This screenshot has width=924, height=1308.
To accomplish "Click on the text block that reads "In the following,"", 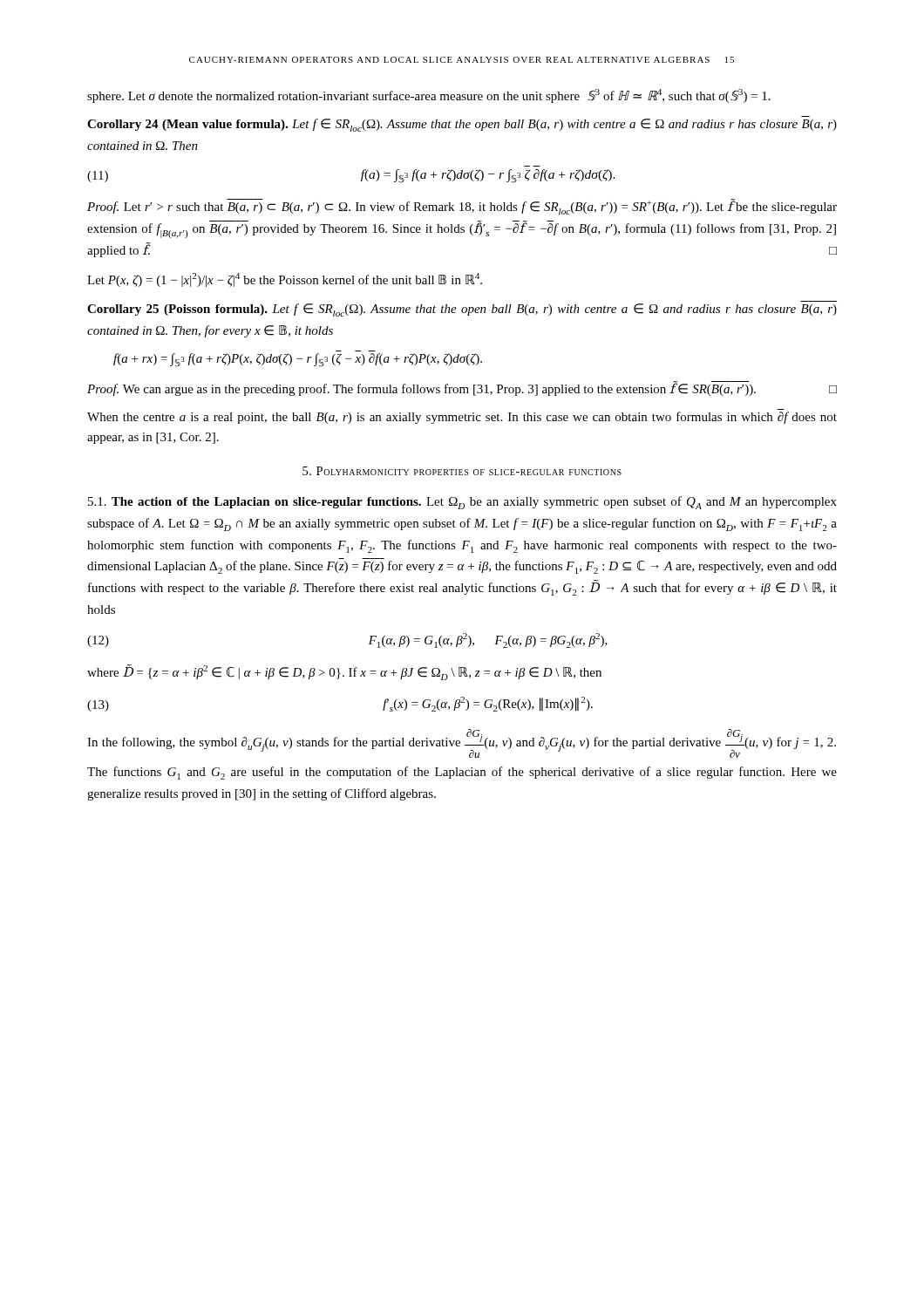I will [x=462, y=763].
